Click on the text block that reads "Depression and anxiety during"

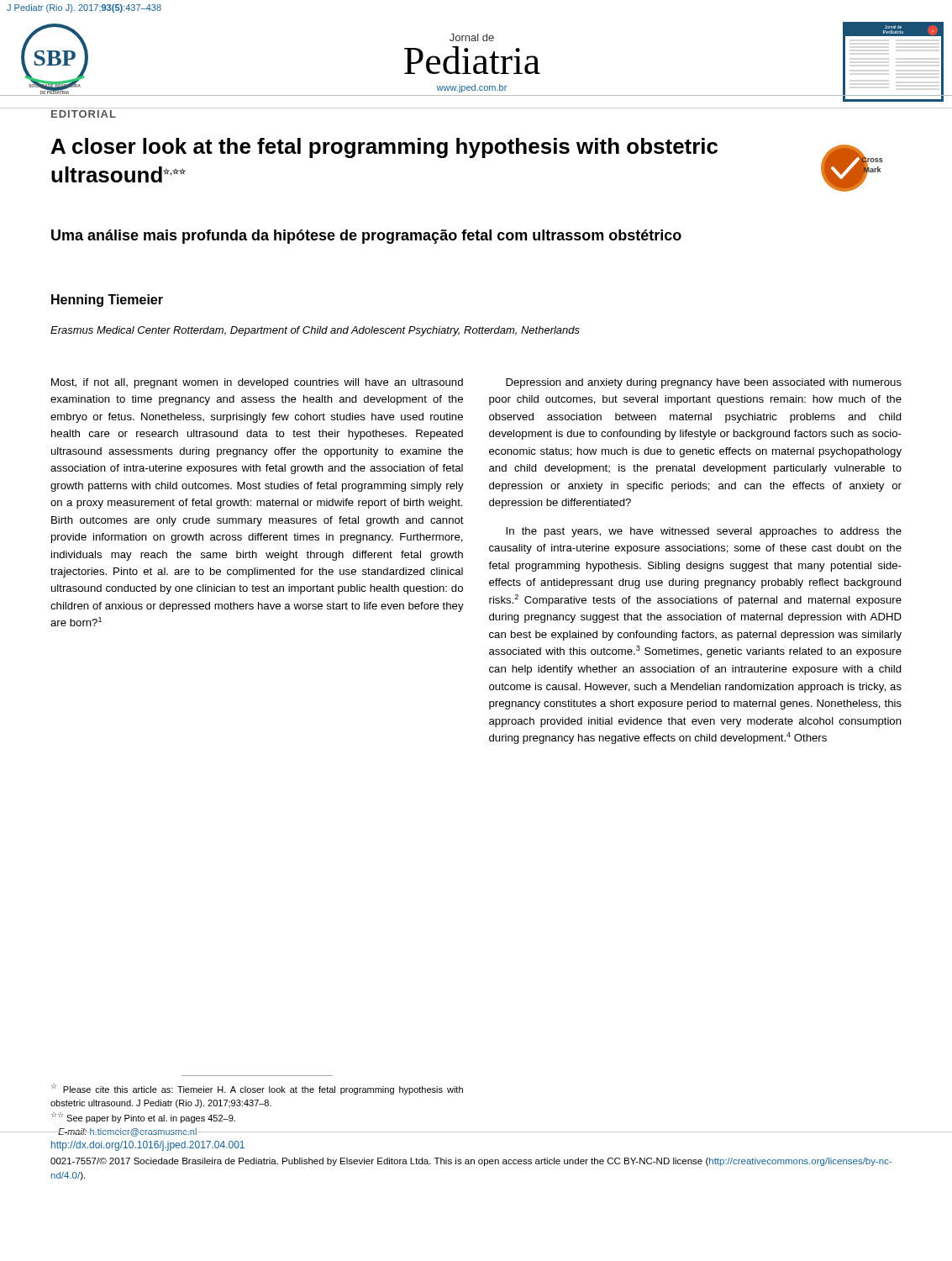(695, 561)
